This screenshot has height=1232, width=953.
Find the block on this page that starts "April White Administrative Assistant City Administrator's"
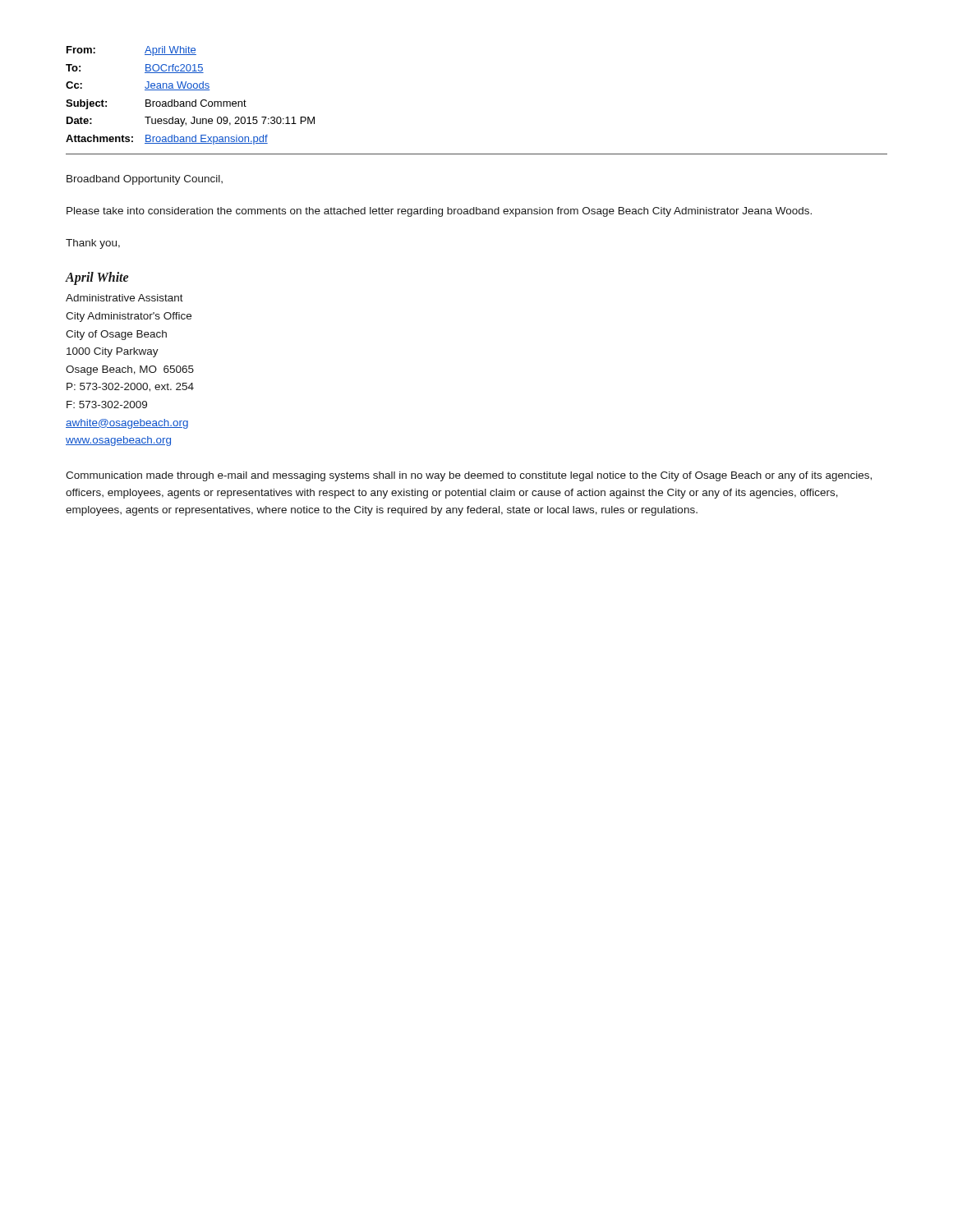pyautogui.click(x=97, y=278)
